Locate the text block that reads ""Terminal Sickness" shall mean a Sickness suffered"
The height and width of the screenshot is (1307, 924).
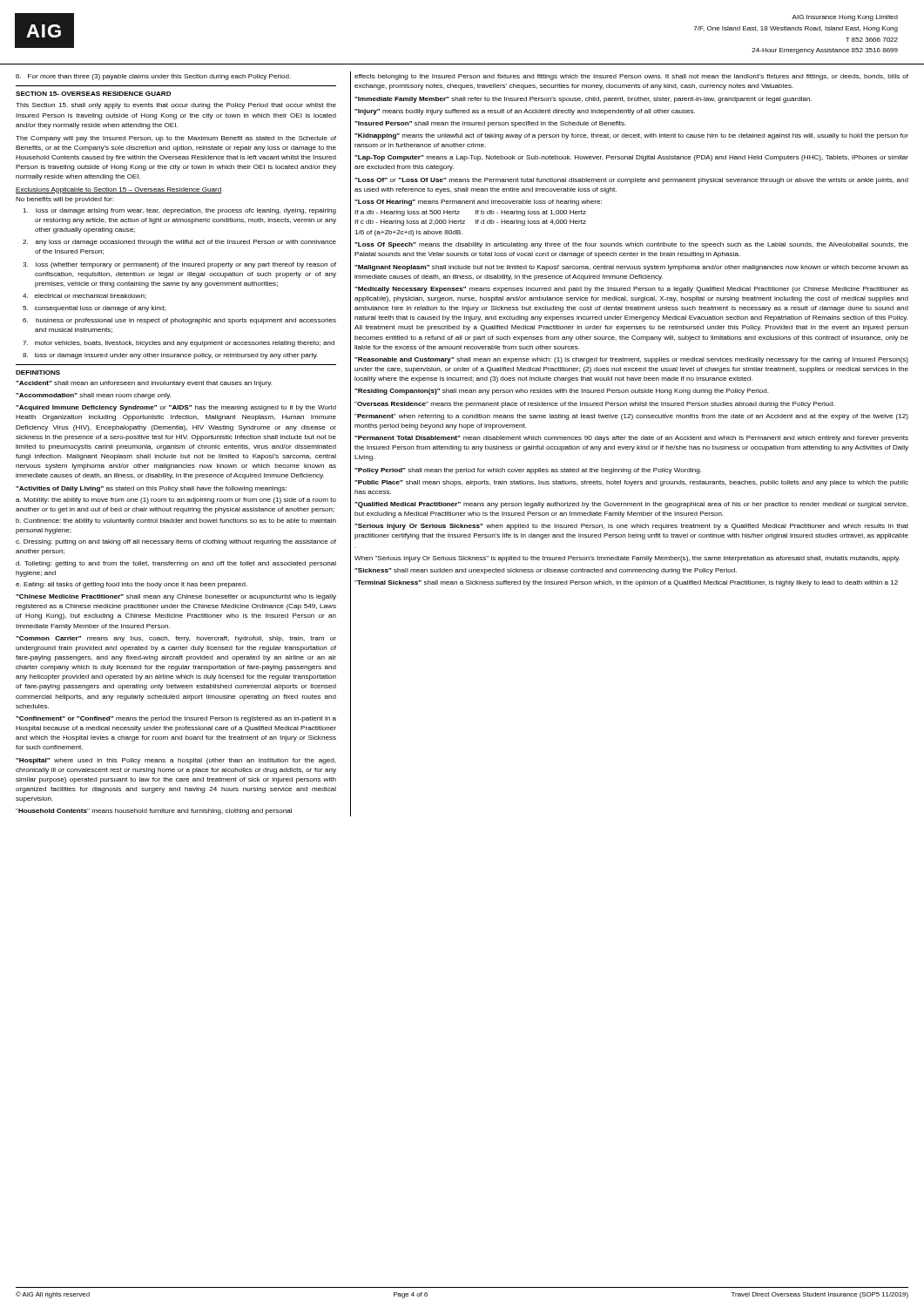pos(631,583)
